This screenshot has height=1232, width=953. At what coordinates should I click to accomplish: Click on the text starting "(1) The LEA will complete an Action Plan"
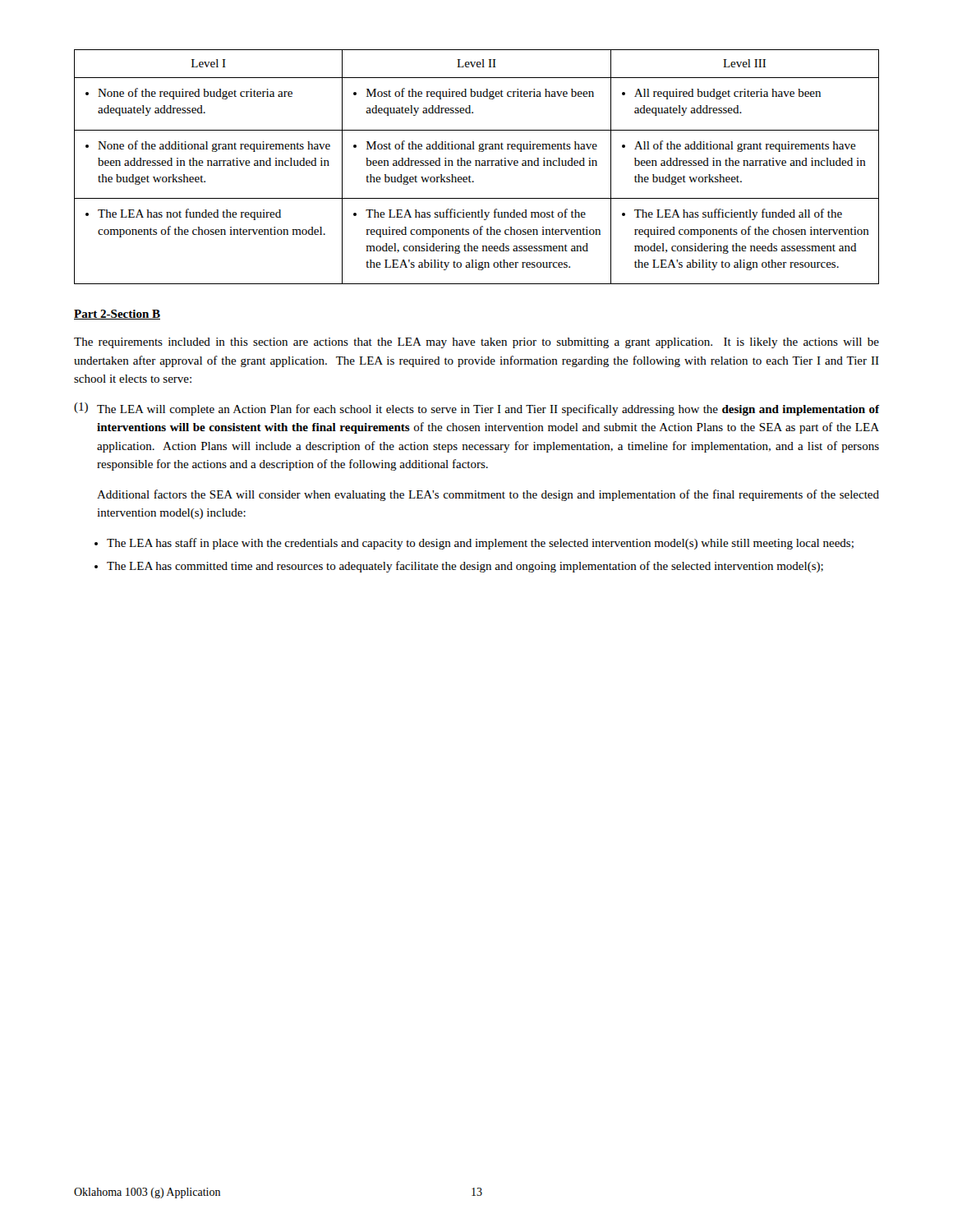[x=476, y=437]
